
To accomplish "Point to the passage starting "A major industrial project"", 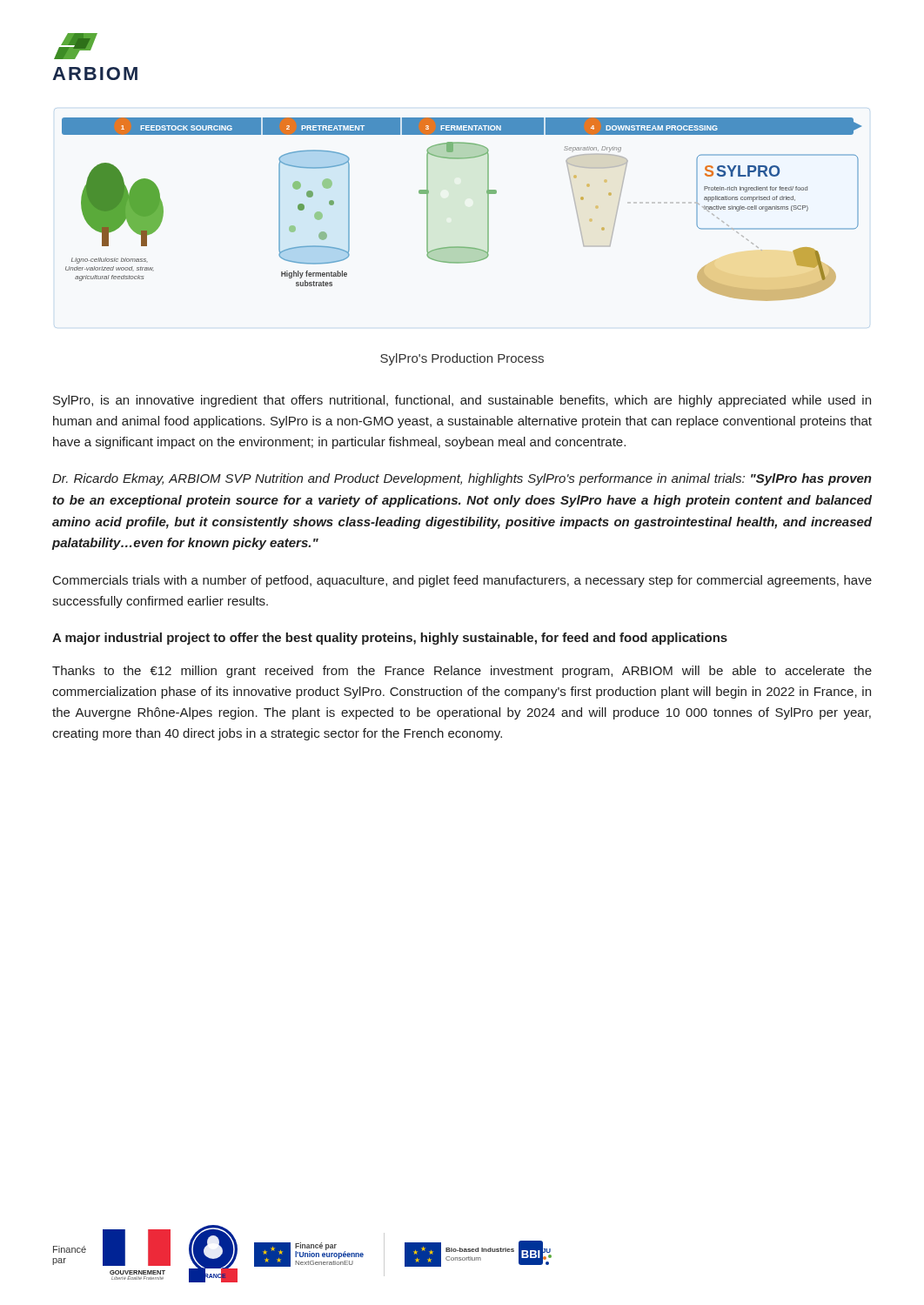I will tap(390, 637).
